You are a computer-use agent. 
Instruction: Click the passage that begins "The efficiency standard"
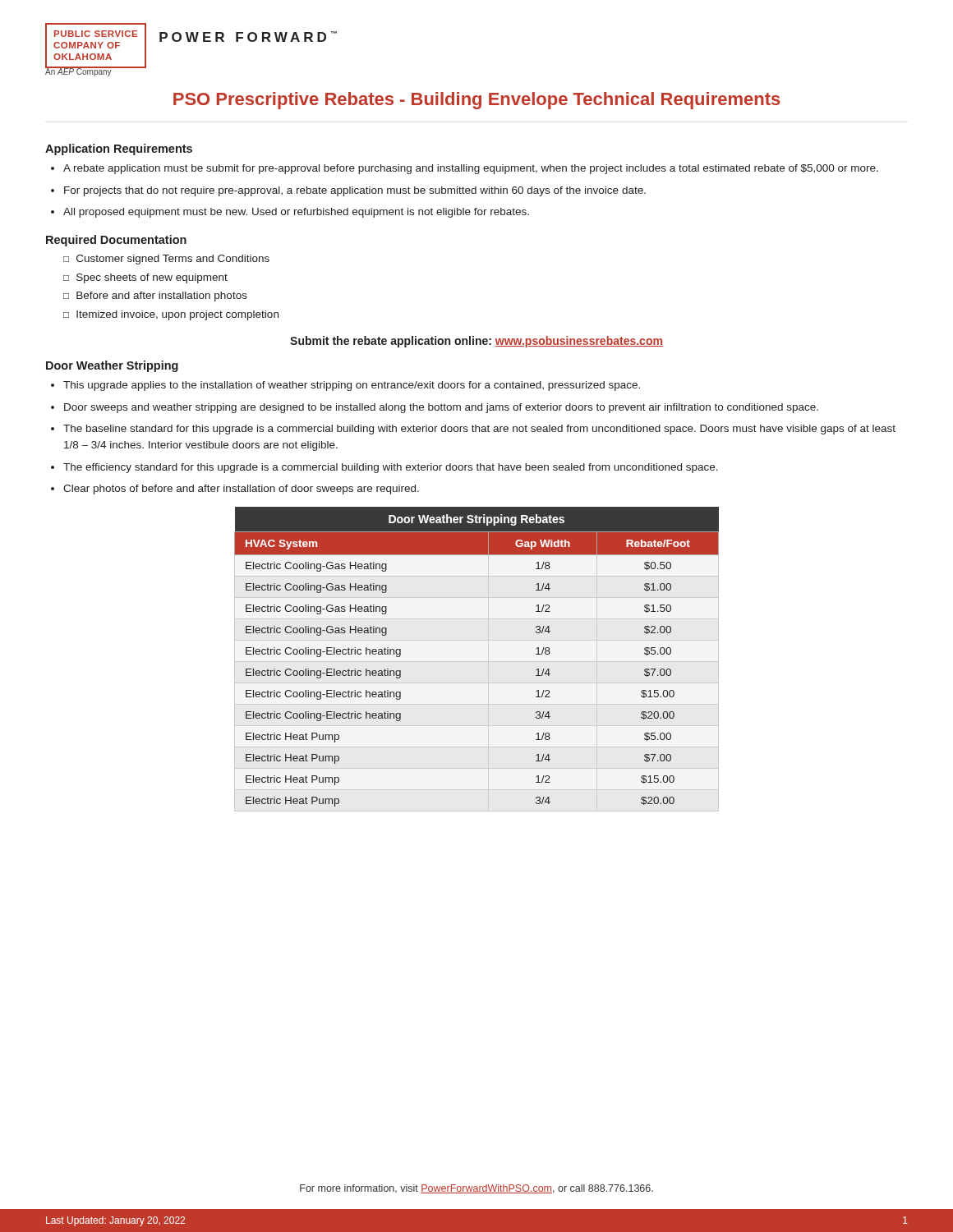click(391, 467)
